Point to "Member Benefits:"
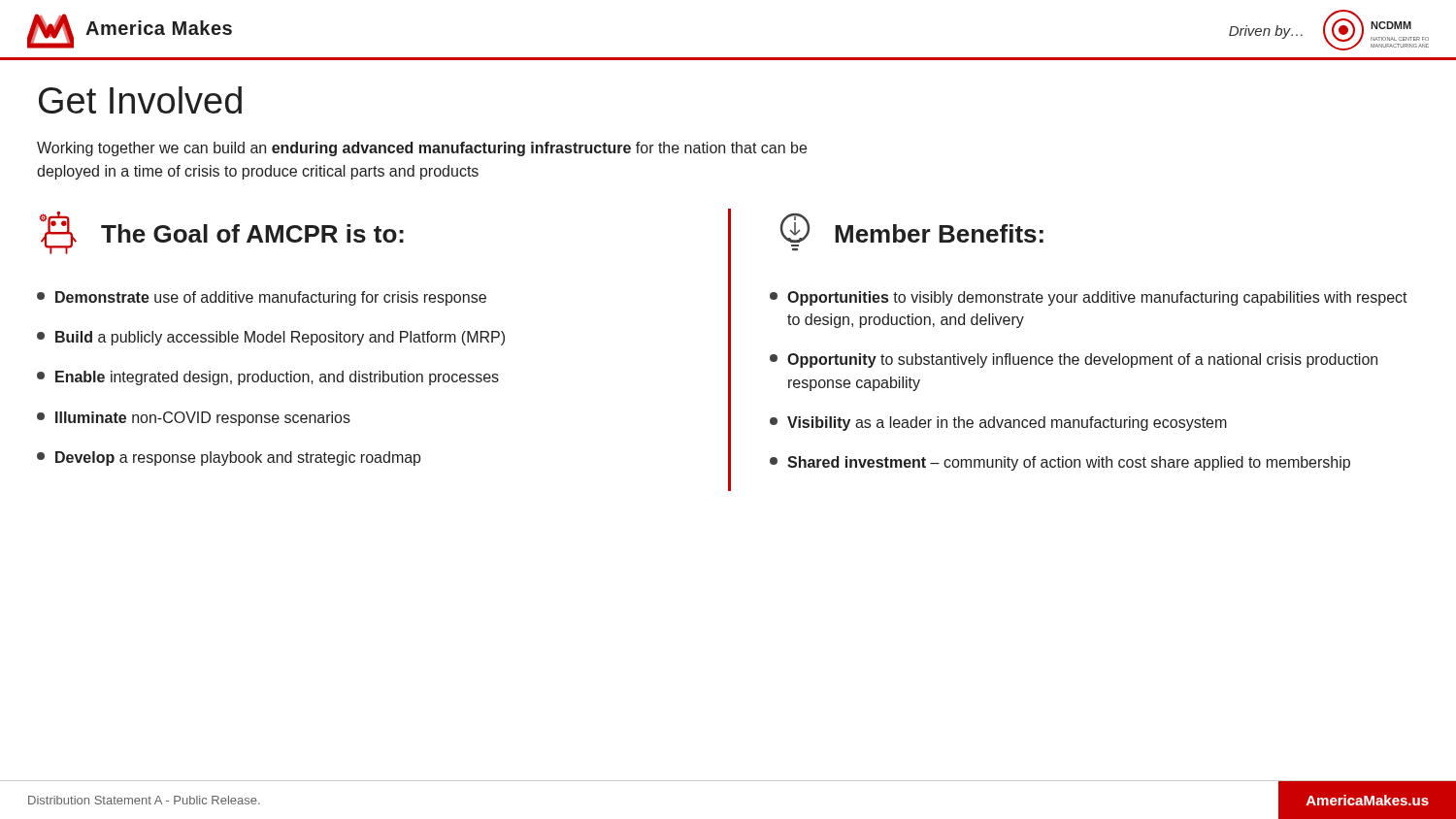The image size is (1456, 819). [908, 234]
